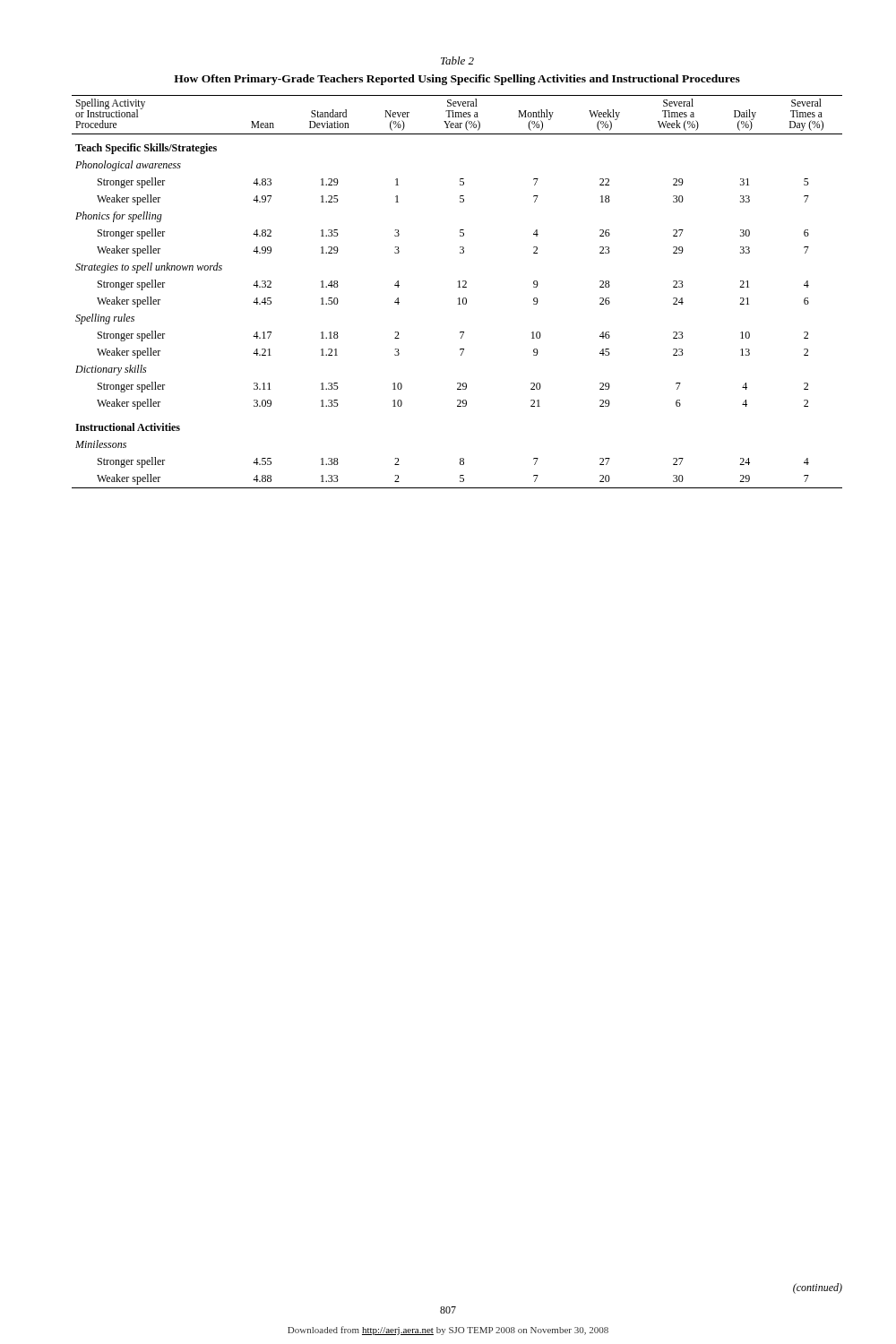Point to the text starting "How Often Primary-Grade Teachers Reported"
896x1344 pixels.
457,78
